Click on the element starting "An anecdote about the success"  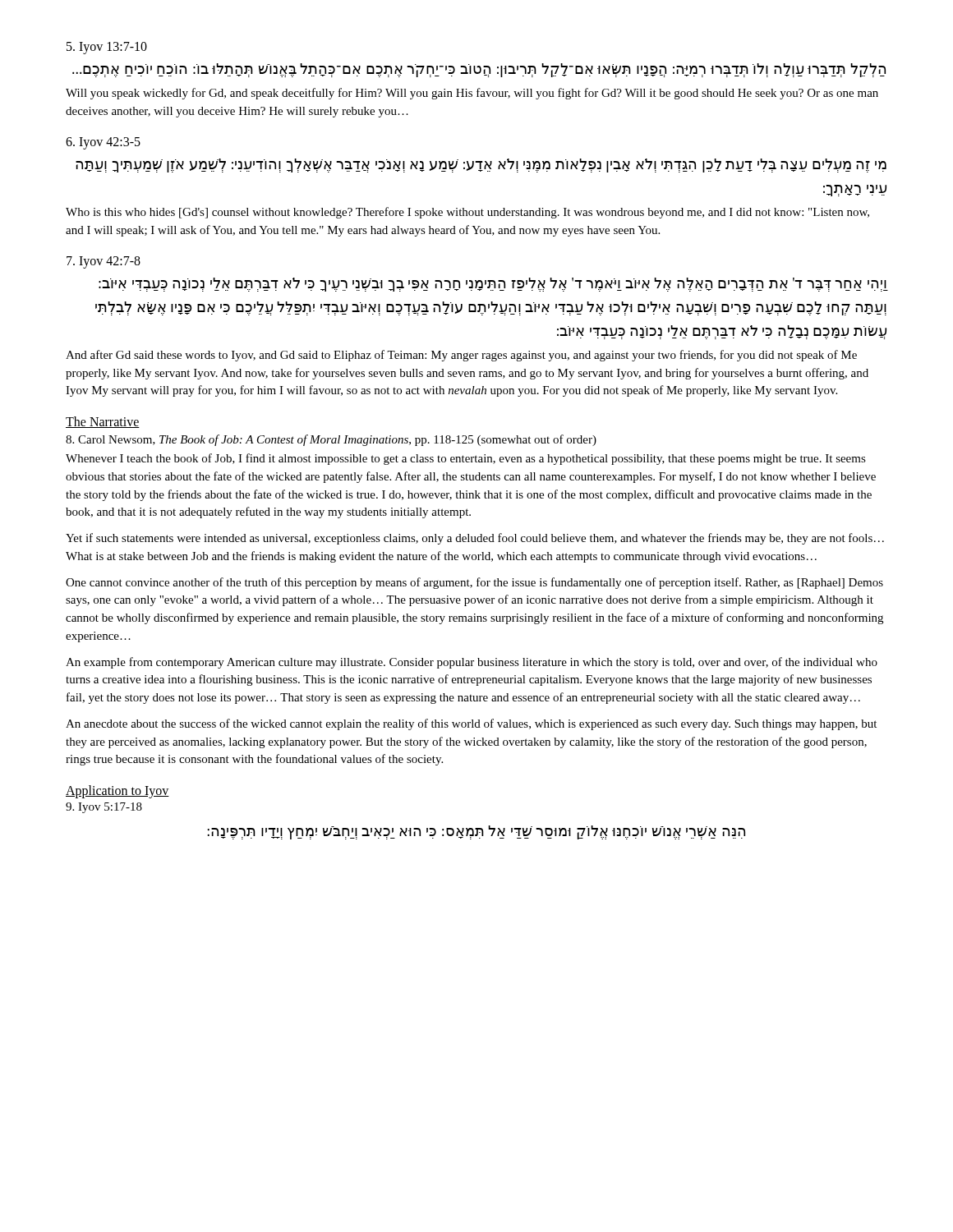471,741
